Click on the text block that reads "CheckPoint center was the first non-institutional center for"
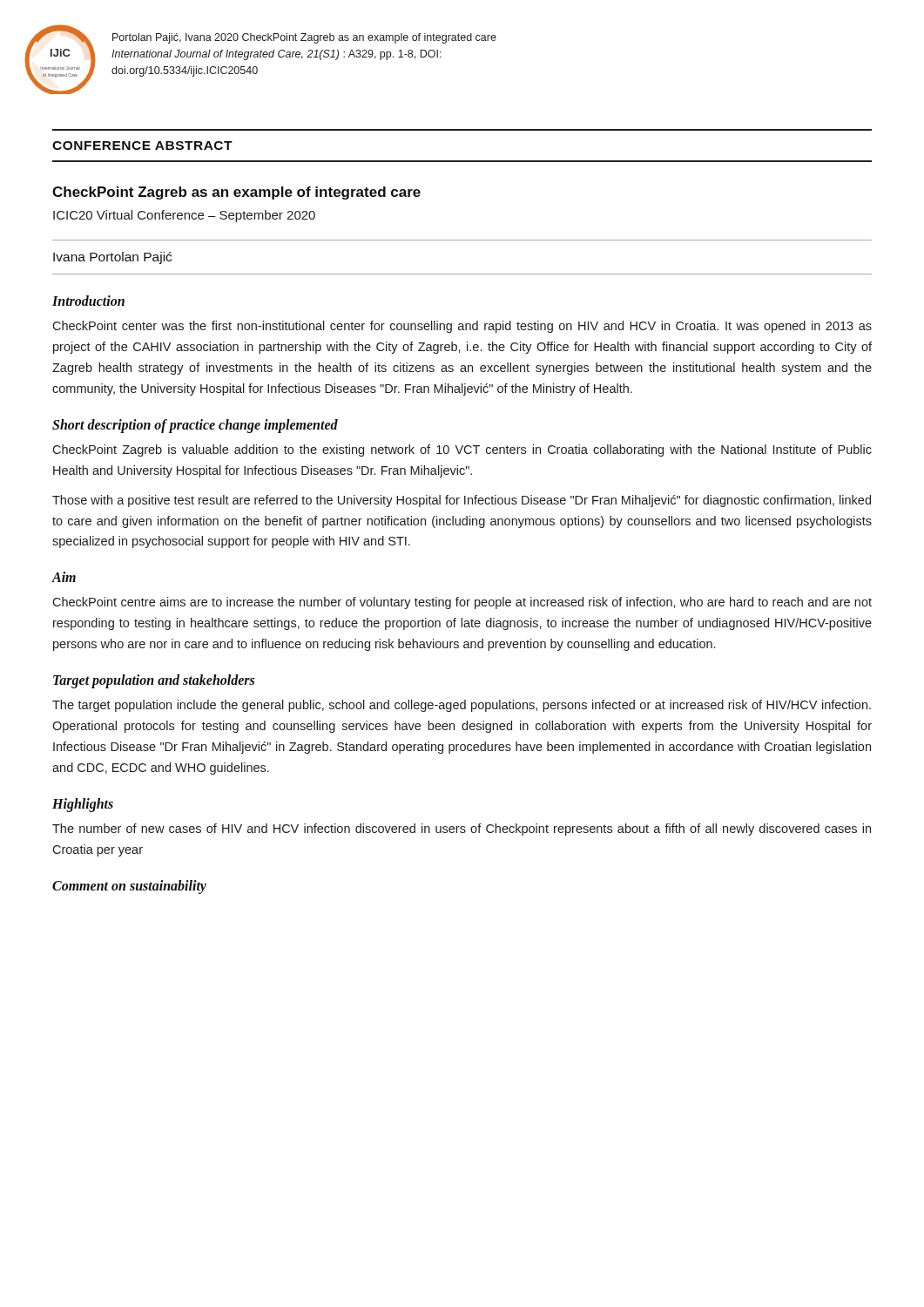 462,357
